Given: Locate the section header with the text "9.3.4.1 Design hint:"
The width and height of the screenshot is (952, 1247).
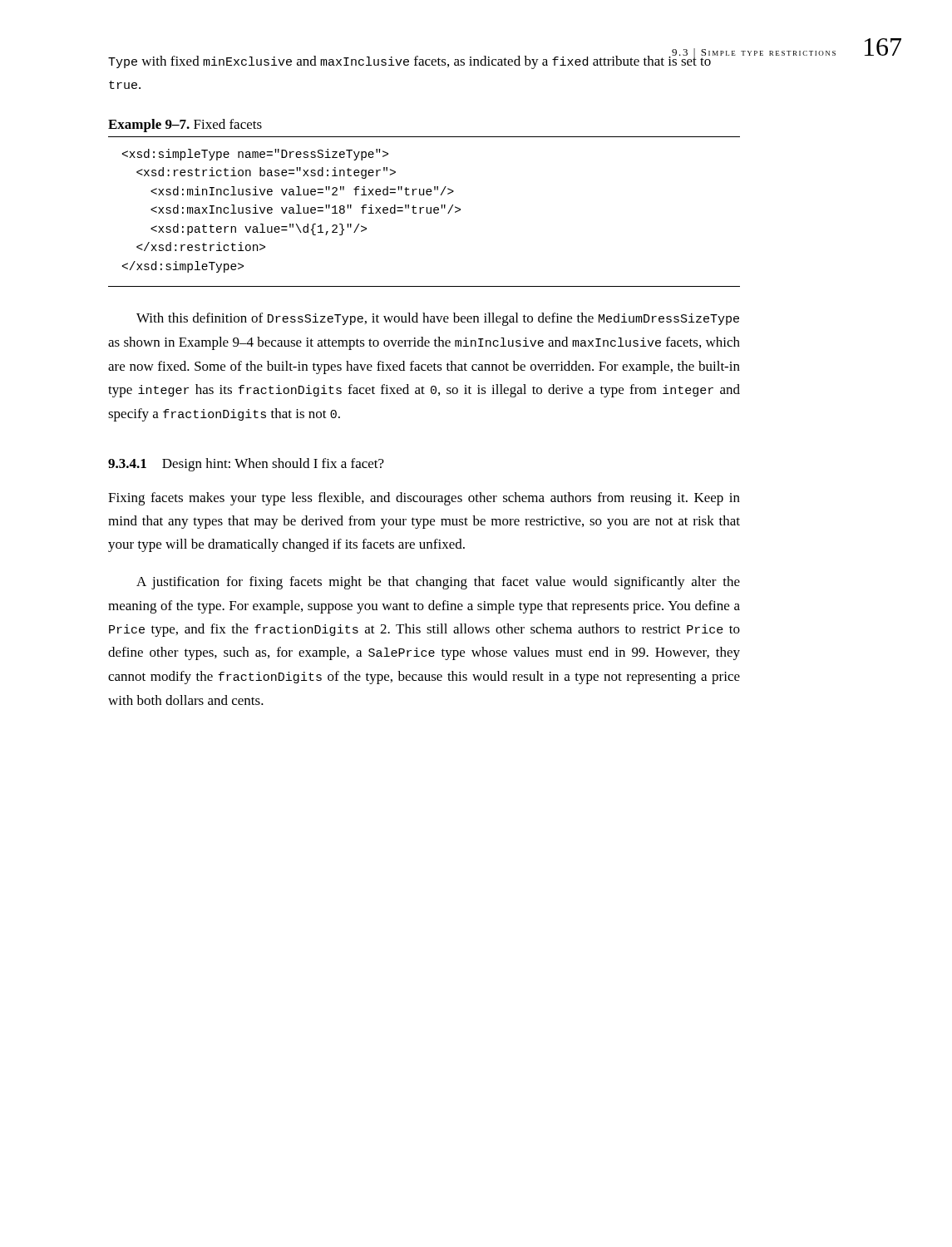Looking at the screenshot, I should pyautogui.click(x=246, y=464).
